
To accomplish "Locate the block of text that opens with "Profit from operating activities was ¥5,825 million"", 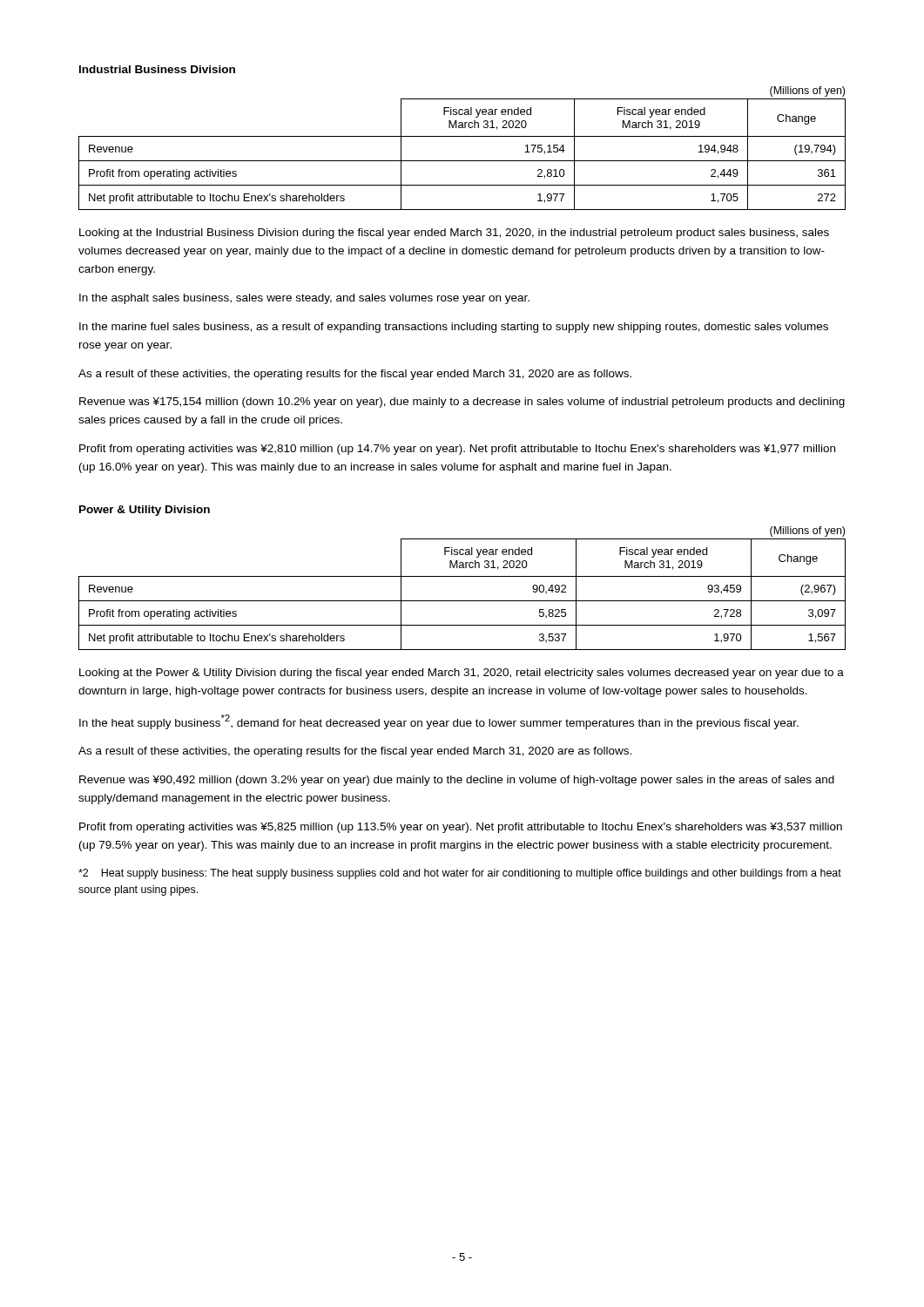I will (460, 836).
